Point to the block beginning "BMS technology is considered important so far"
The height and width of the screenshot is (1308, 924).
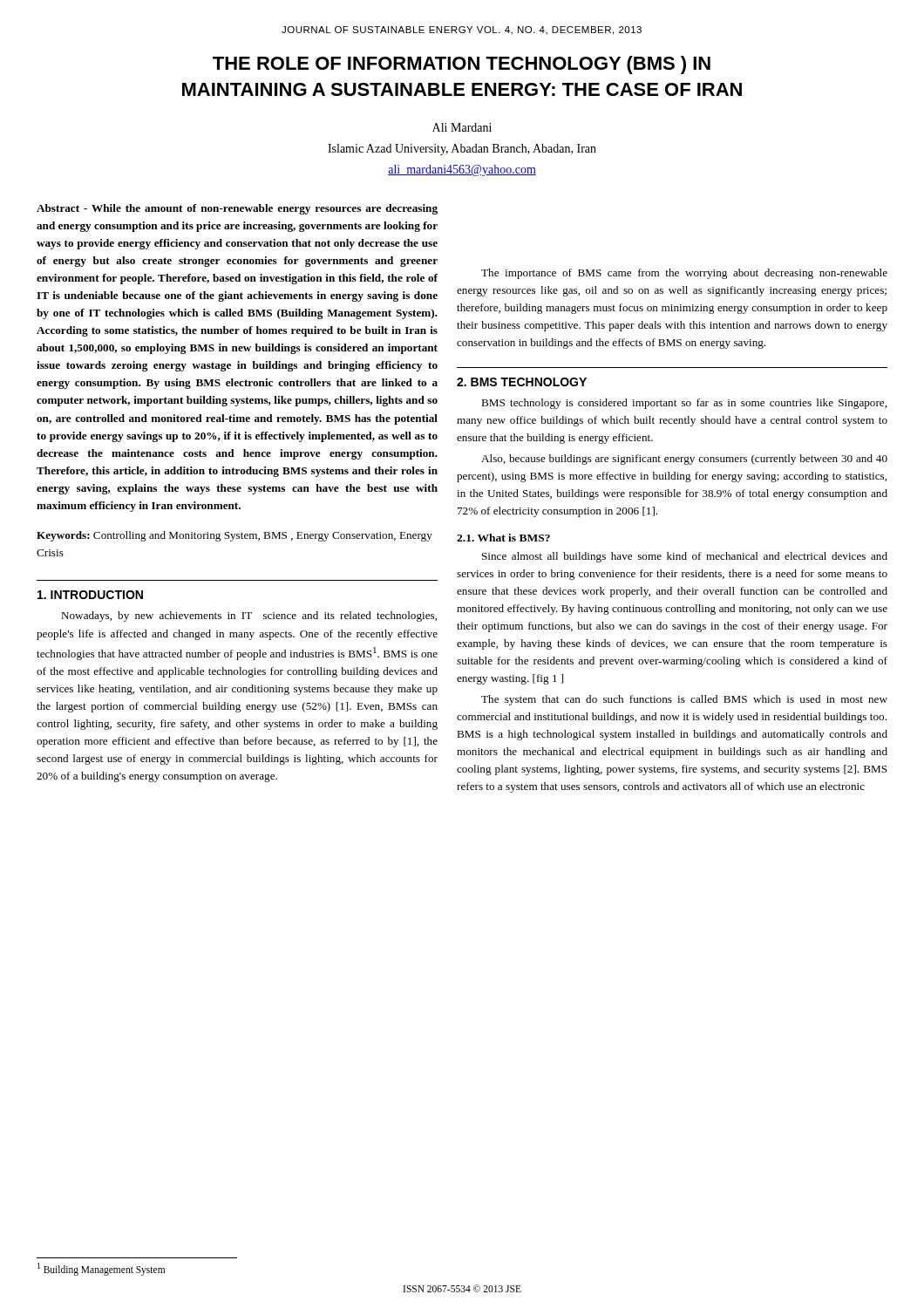pyautogui.click(x=672, y=457)
